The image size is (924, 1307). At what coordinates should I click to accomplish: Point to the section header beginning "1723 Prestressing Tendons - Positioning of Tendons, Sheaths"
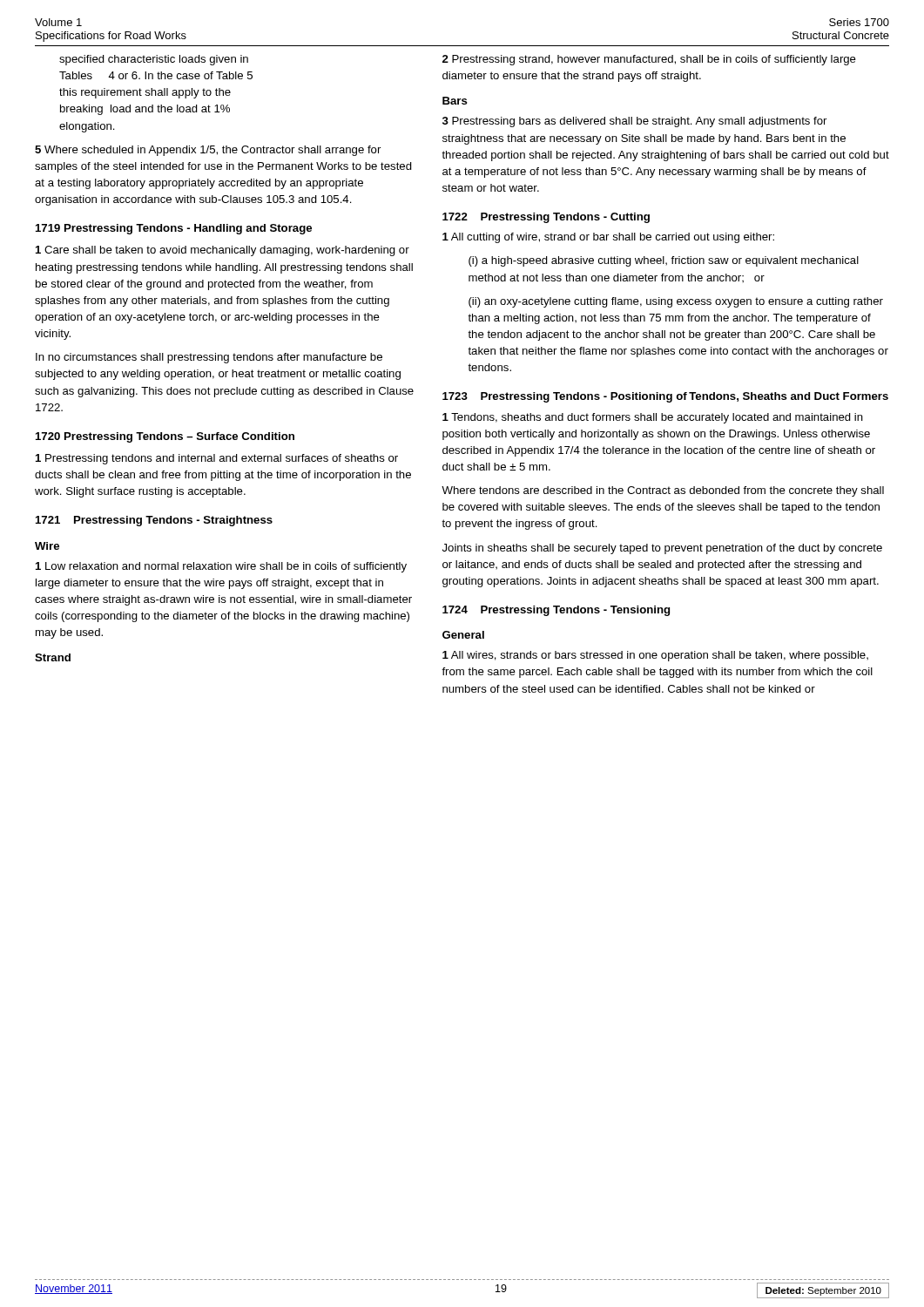pos(665,396)
